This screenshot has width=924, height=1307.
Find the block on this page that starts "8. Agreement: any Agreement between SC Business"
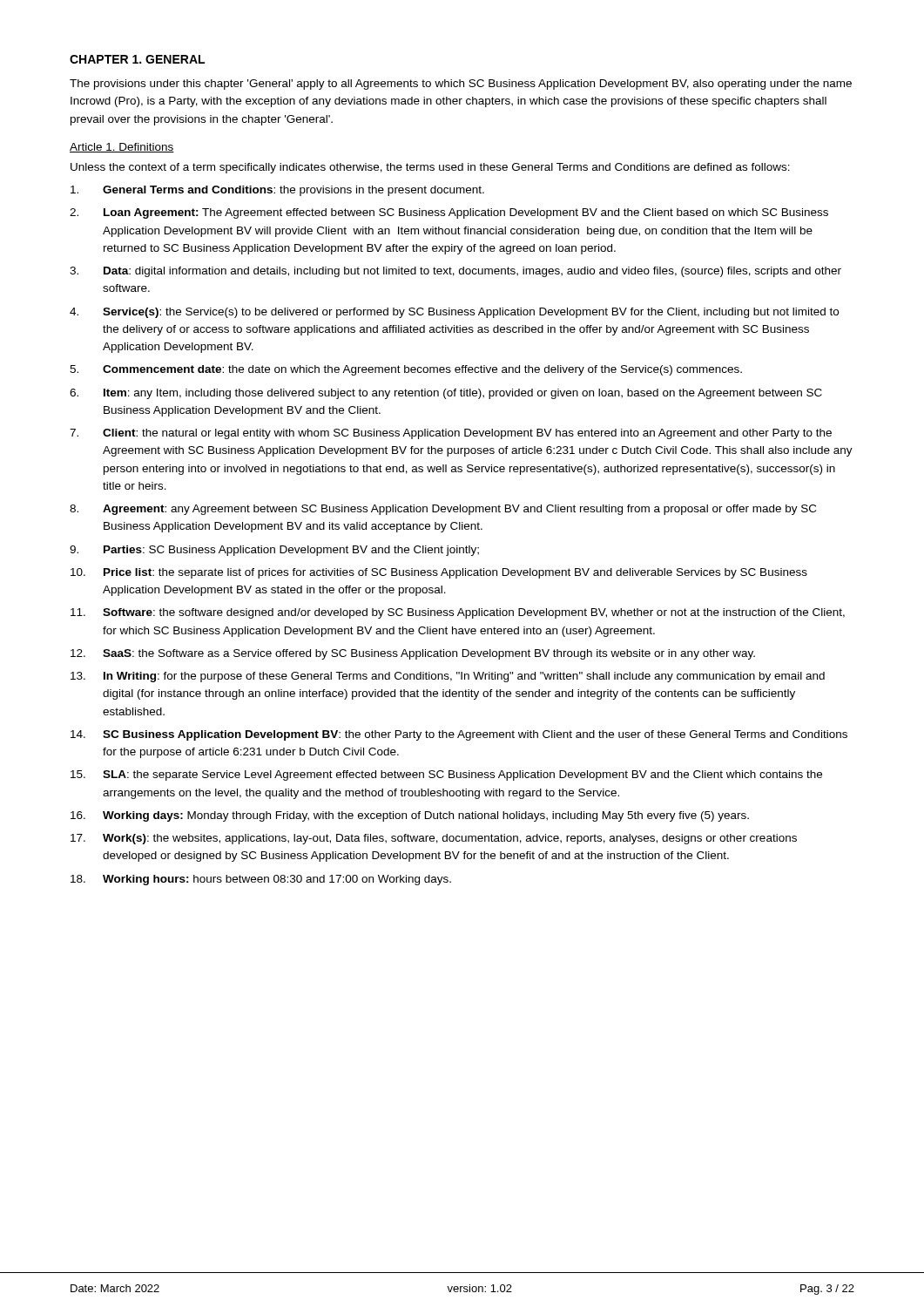pyautogui.click(x=462, y=518)
